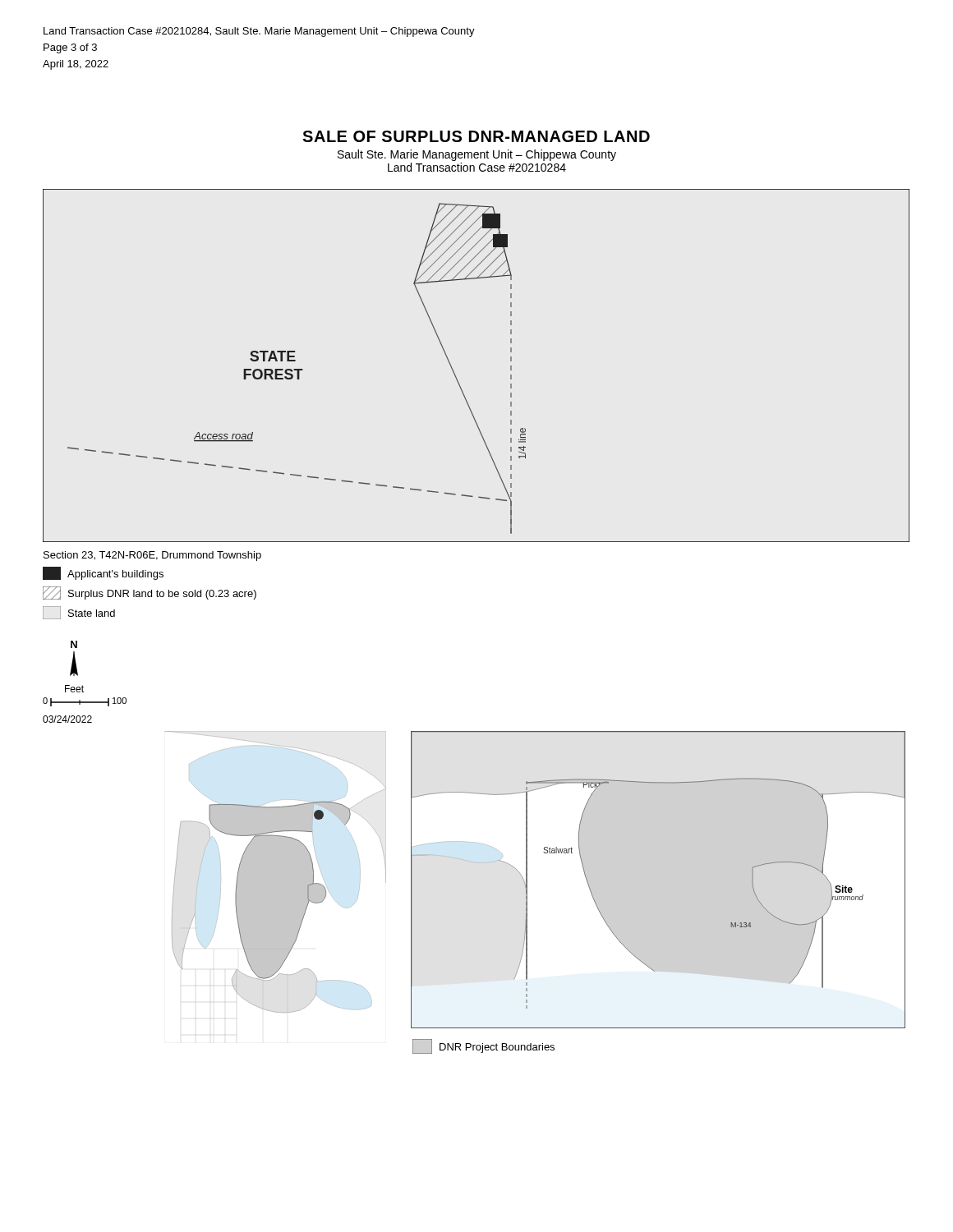Find the title
Viewport: 953px width, 1232px height.
(x=476, y=151)
